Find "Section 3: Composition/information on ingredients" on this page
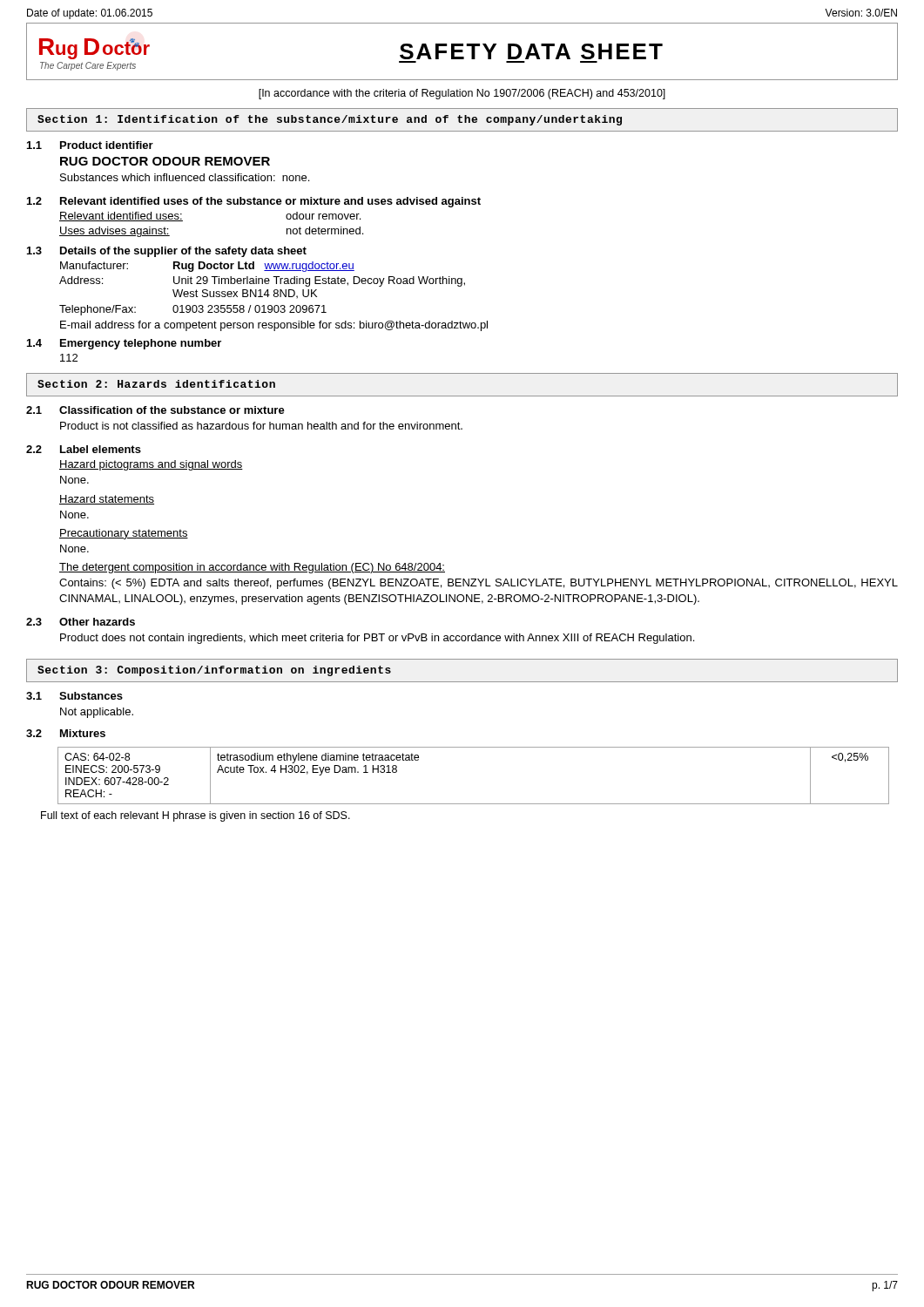The height and width of the screenshot is (1307, 924). click(x=215, y=670)
